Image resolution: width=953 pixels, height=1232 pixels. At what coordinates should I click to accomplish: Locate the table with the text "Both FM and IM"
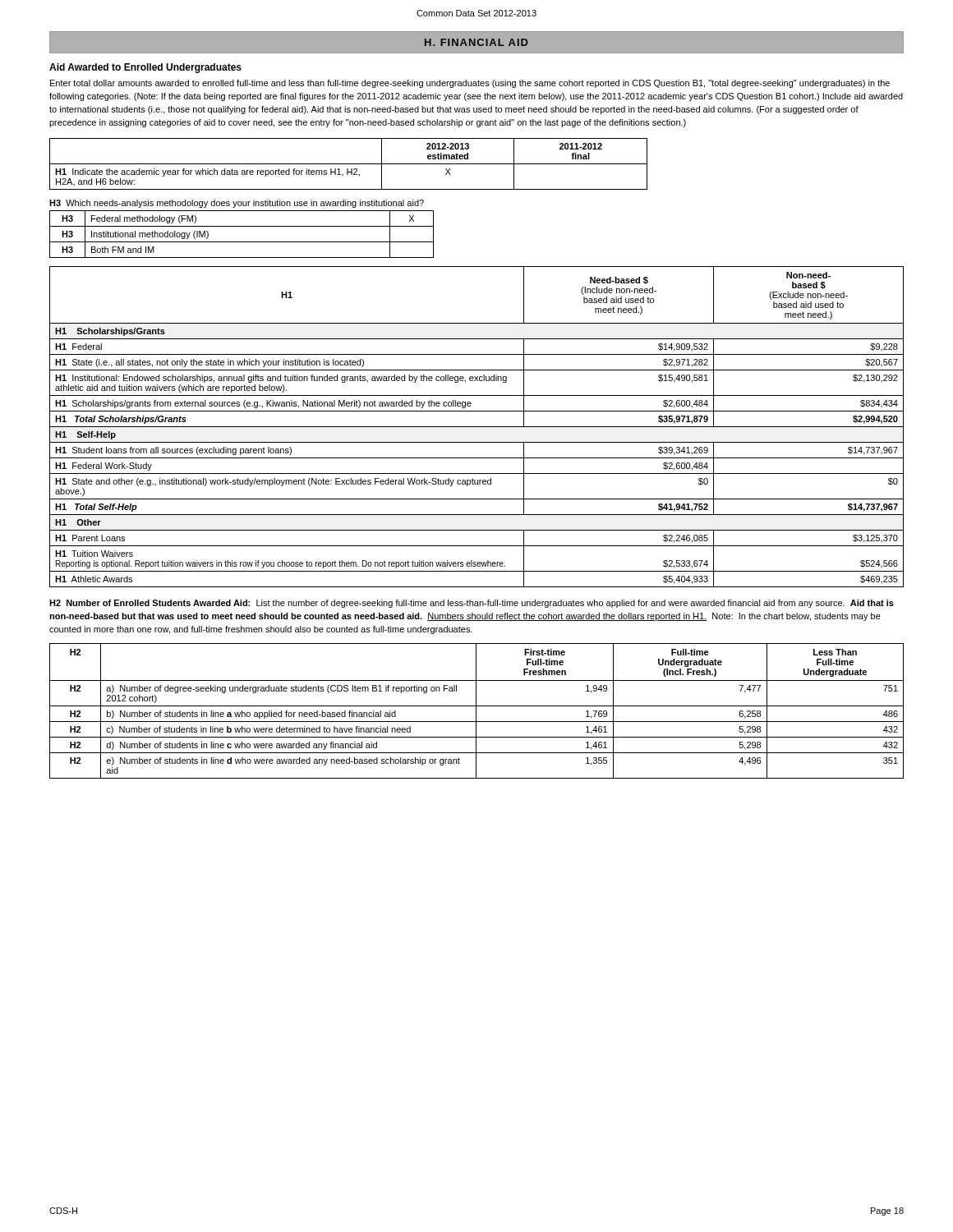tap(476, 234)
